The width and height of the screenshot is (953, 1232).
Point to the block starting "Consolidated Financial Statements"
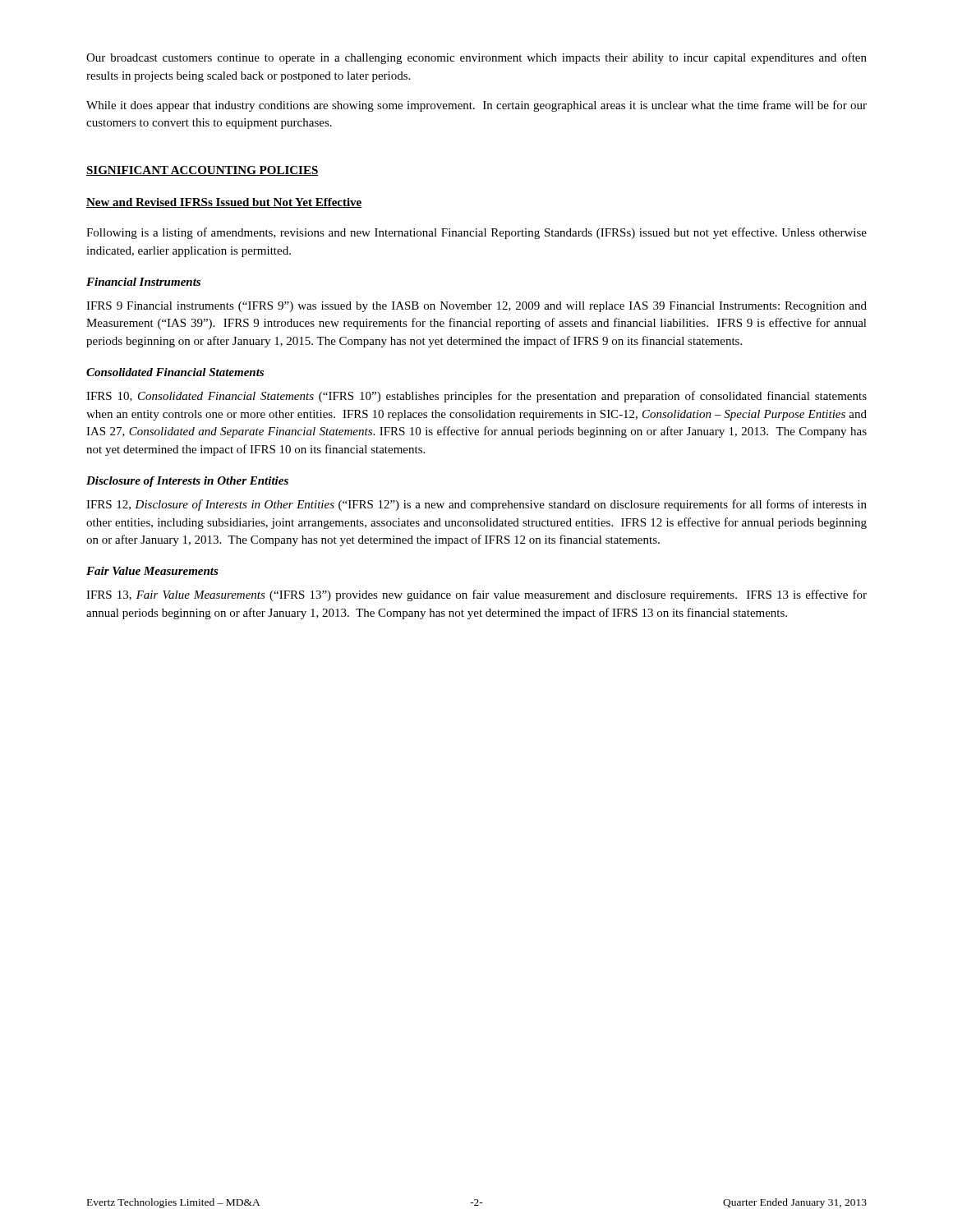click(x=175, y=372)
